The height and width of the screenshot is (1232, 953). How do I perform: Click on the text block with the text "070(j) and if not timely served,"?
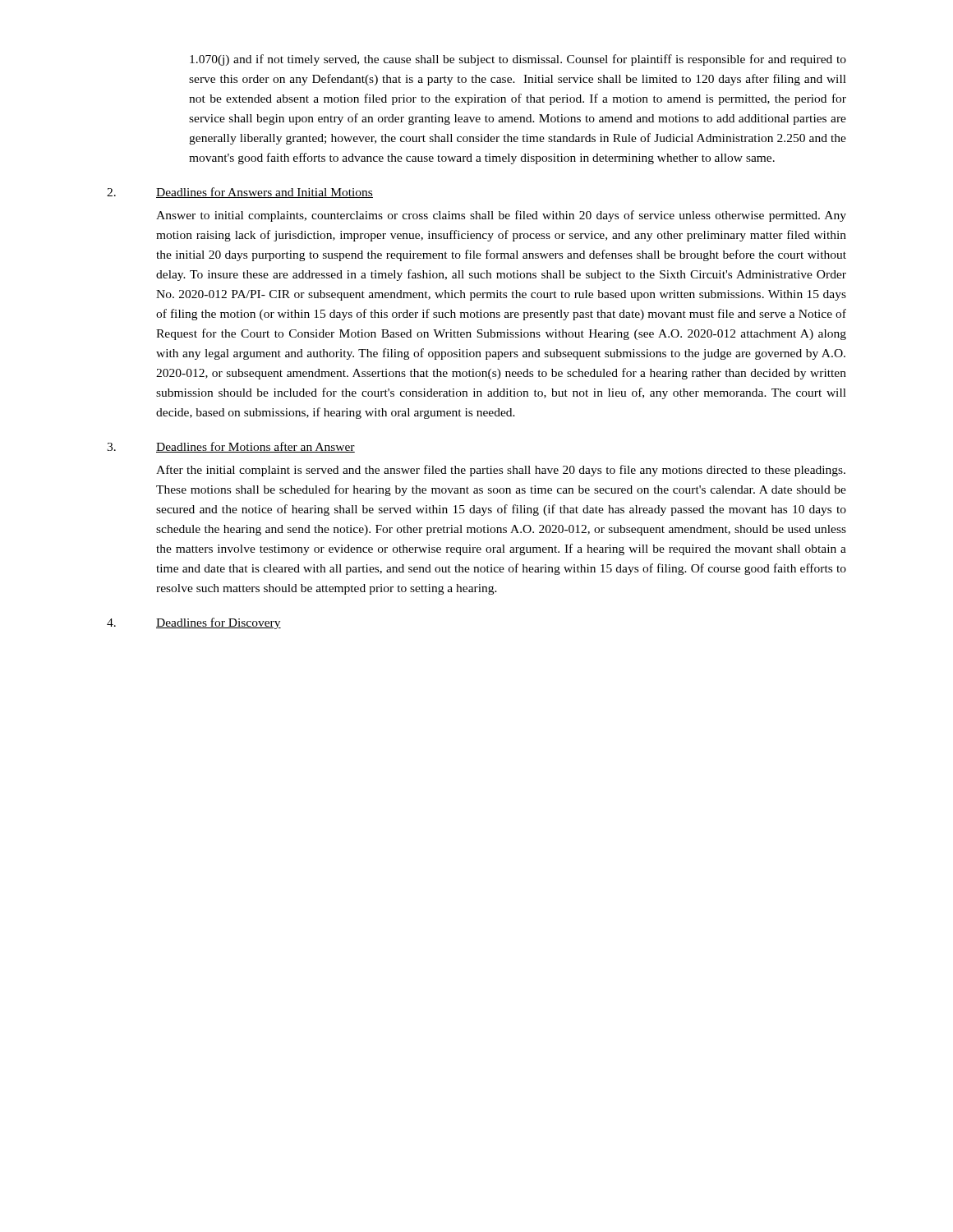click(x=518, y=108)
